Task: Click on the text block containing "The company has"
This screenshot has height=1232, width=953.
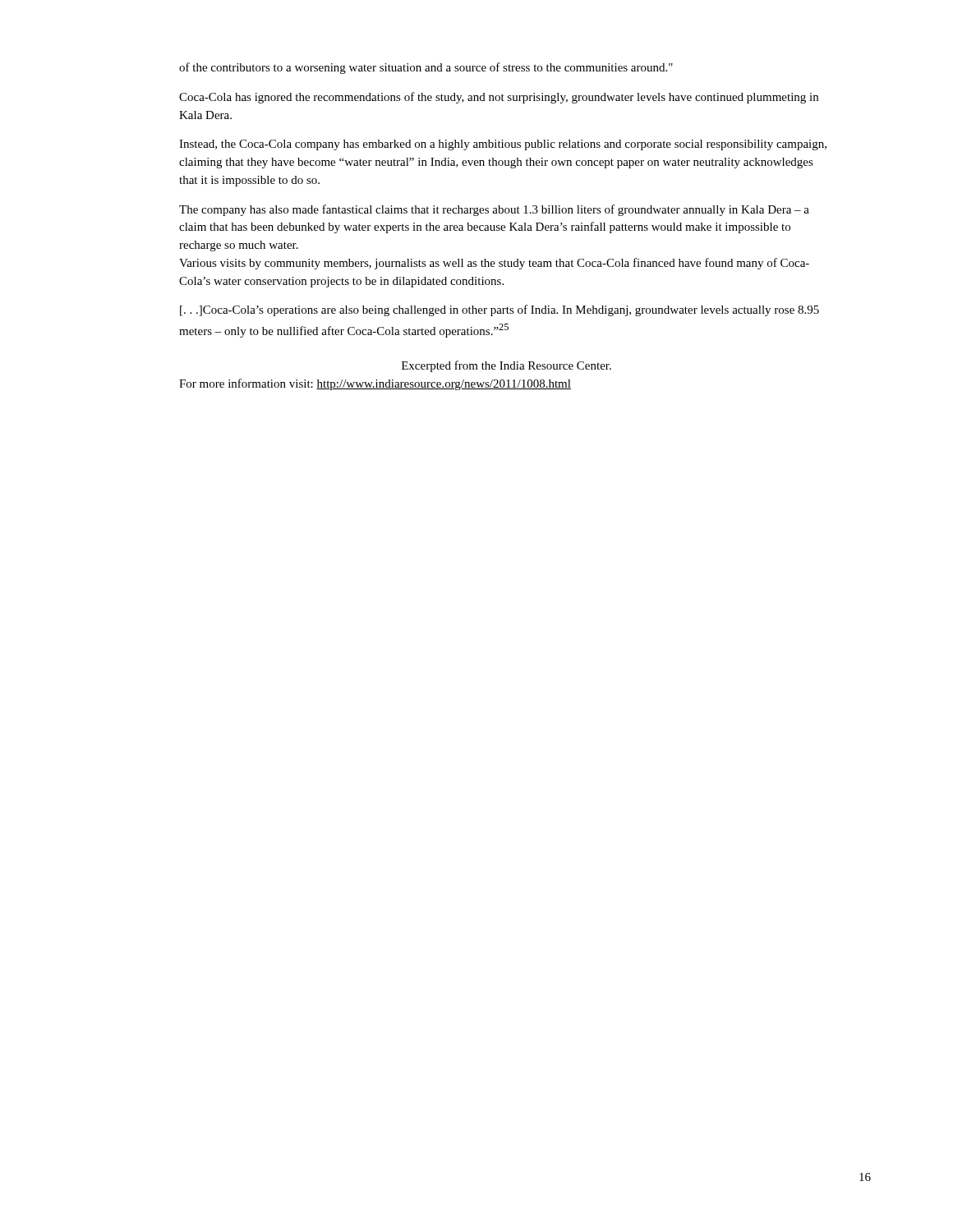Action: pos(494,210)
